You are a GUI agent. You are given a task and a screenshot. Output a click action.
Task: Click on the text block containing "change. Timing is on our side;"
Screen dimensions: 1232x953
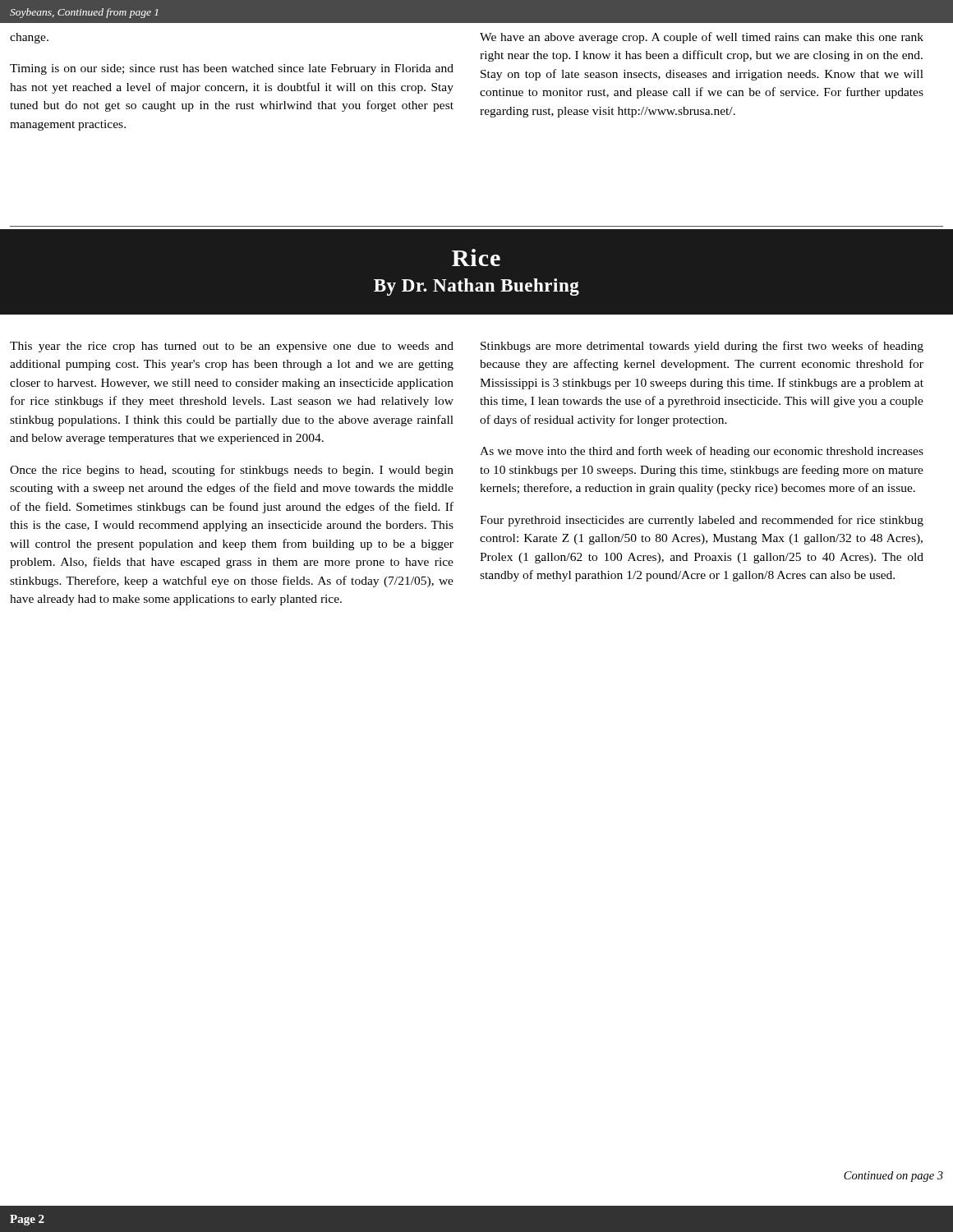coord(232,81)
